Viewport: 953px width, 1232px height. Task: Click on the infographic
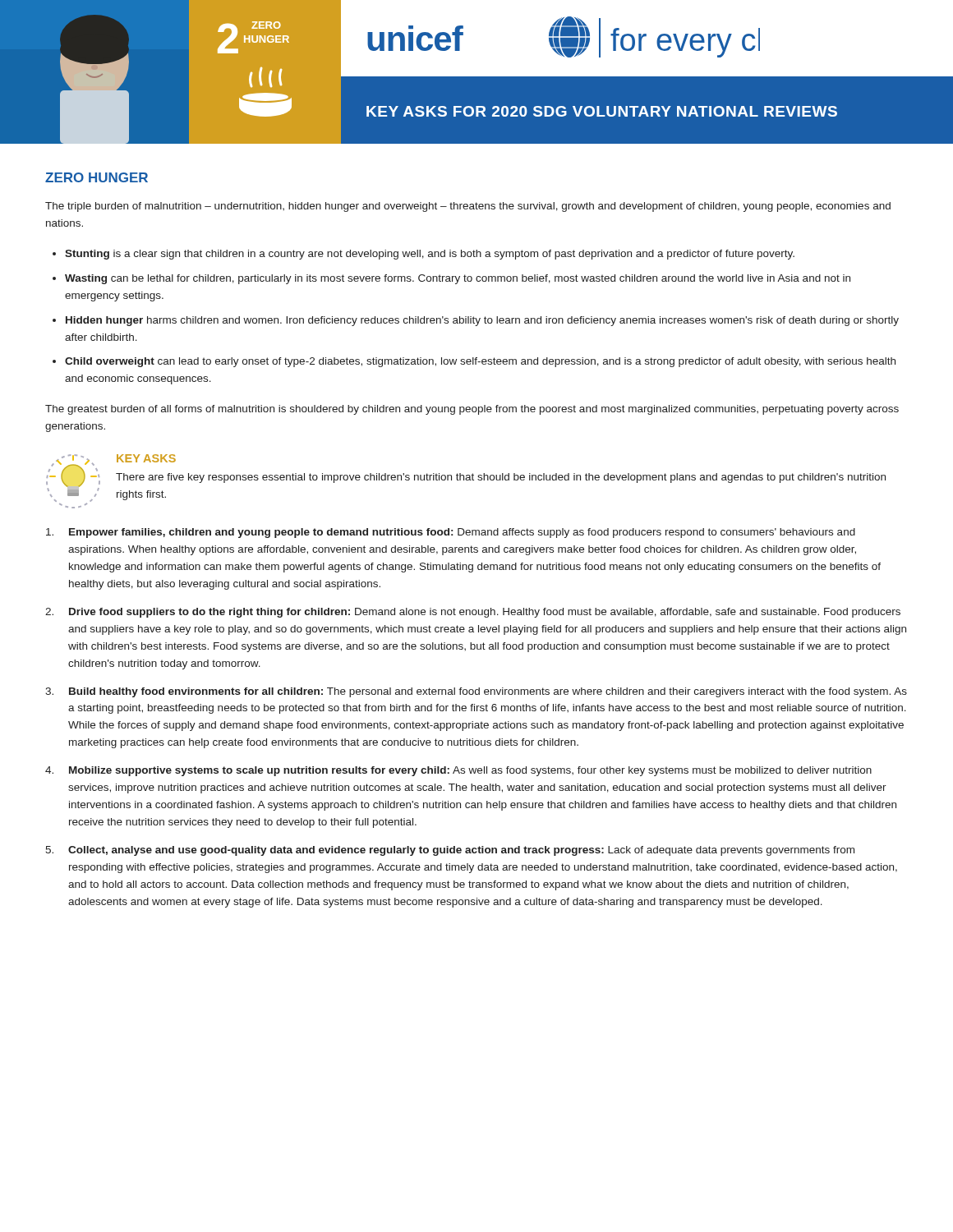click(265, 72)
